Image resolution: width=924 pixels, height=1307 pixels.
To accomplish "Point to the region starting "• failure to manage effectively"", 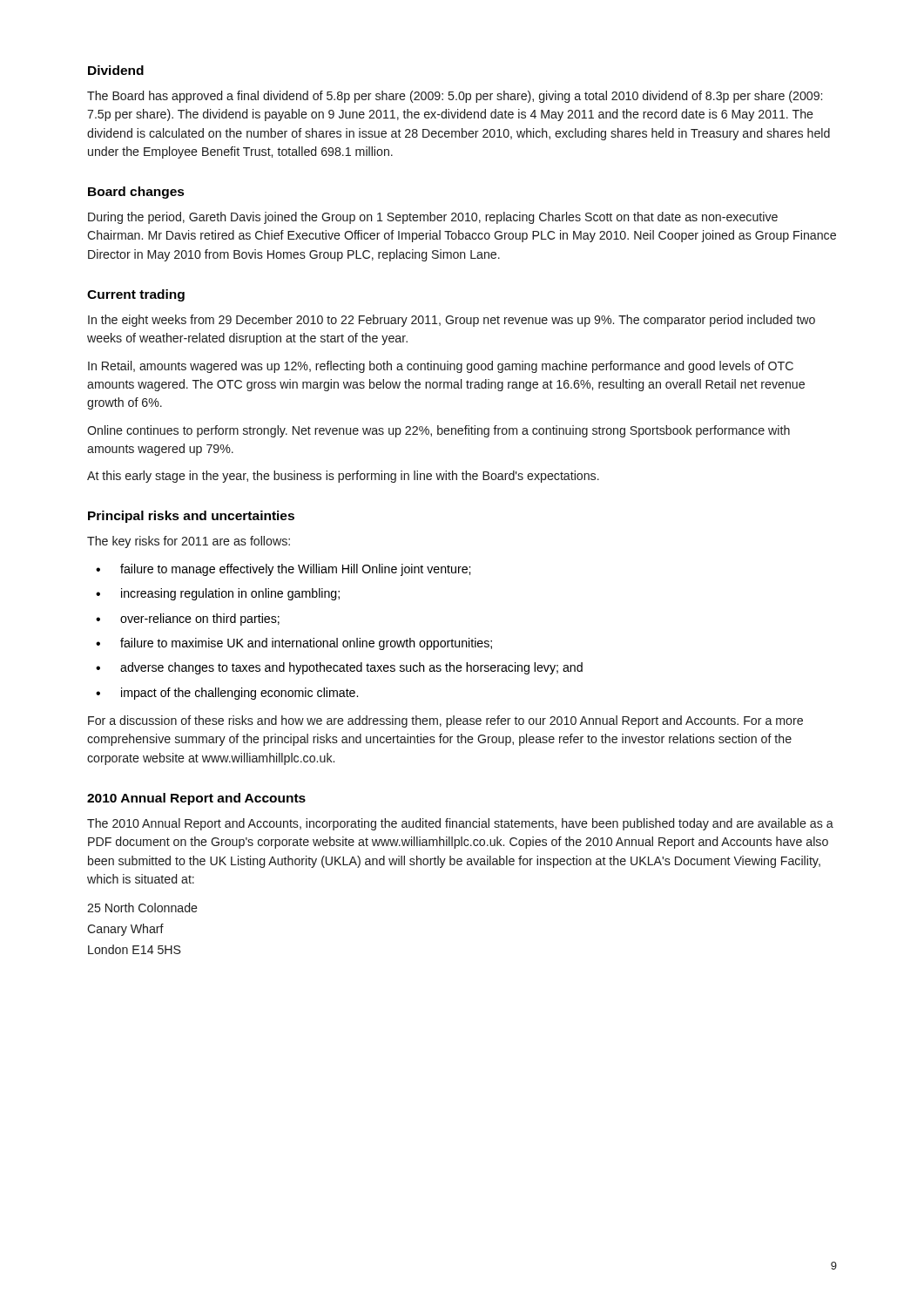I will [284, 570].
